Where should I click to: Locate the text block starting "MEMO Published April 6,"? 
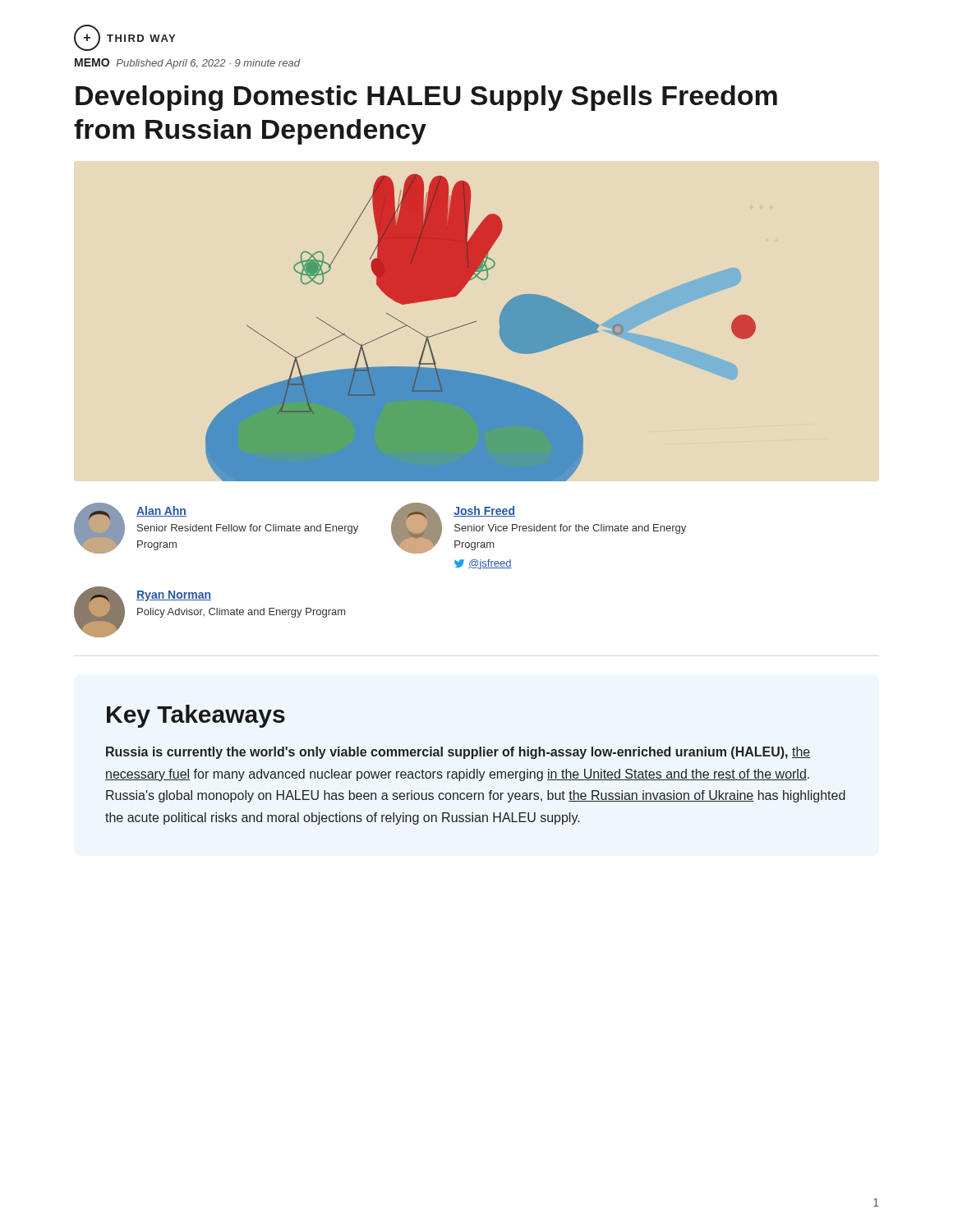[x=187, y=62]
